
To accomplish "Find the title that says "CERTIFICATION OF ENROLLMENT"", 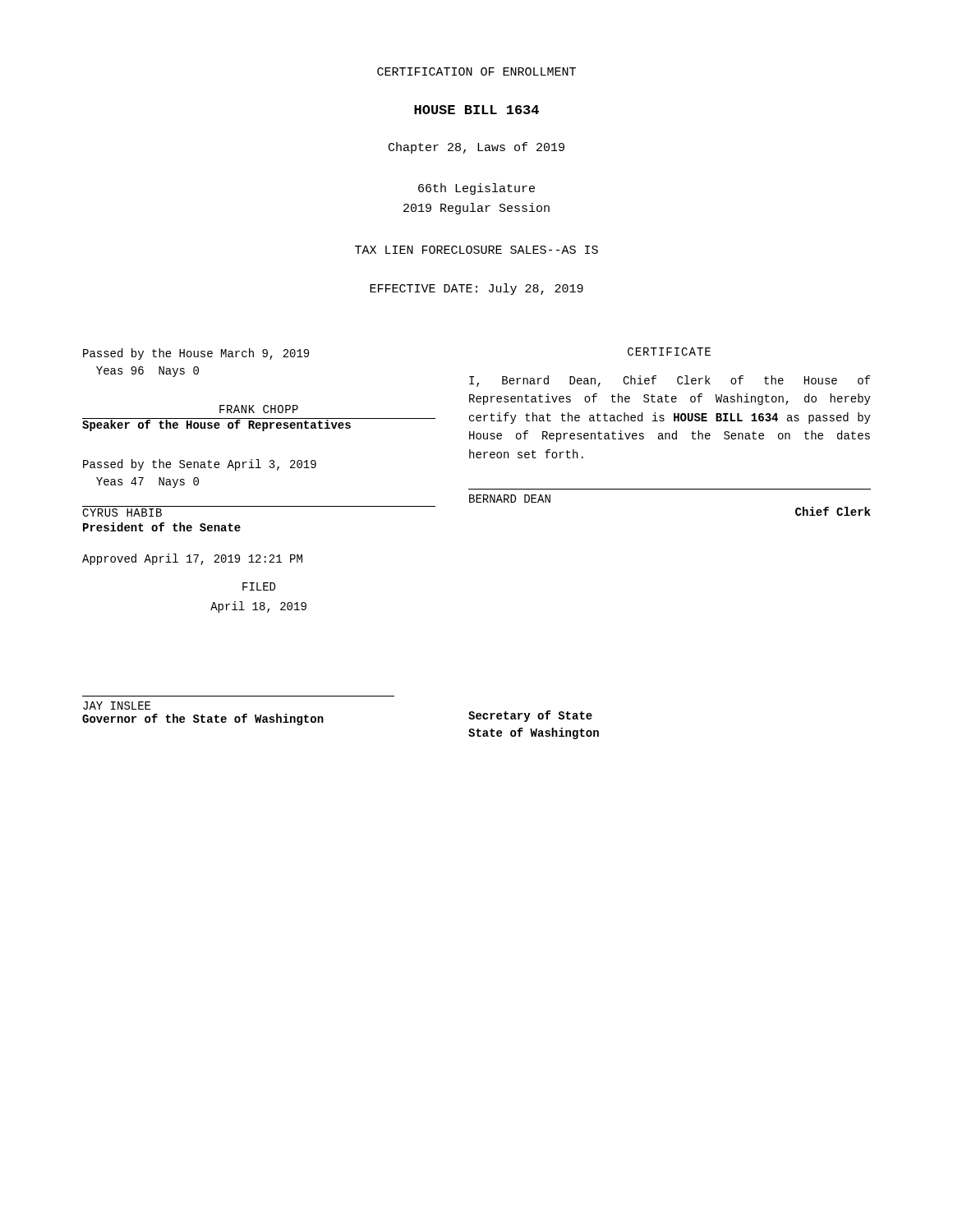I will tap(476, 73).
